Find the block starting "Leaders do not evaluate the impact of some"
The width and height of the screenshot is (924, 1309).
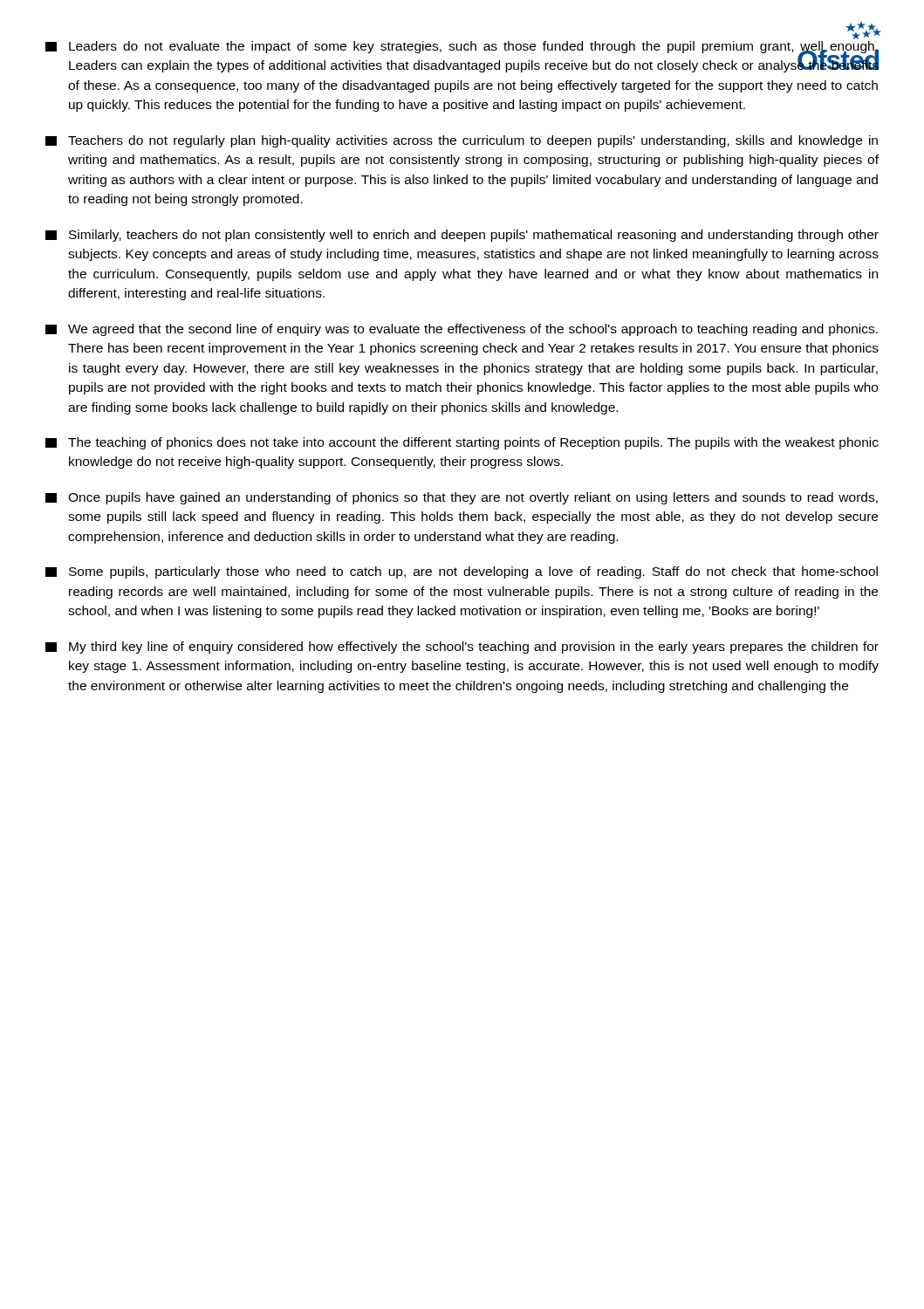pyautogui.click(x=462, y=76)
